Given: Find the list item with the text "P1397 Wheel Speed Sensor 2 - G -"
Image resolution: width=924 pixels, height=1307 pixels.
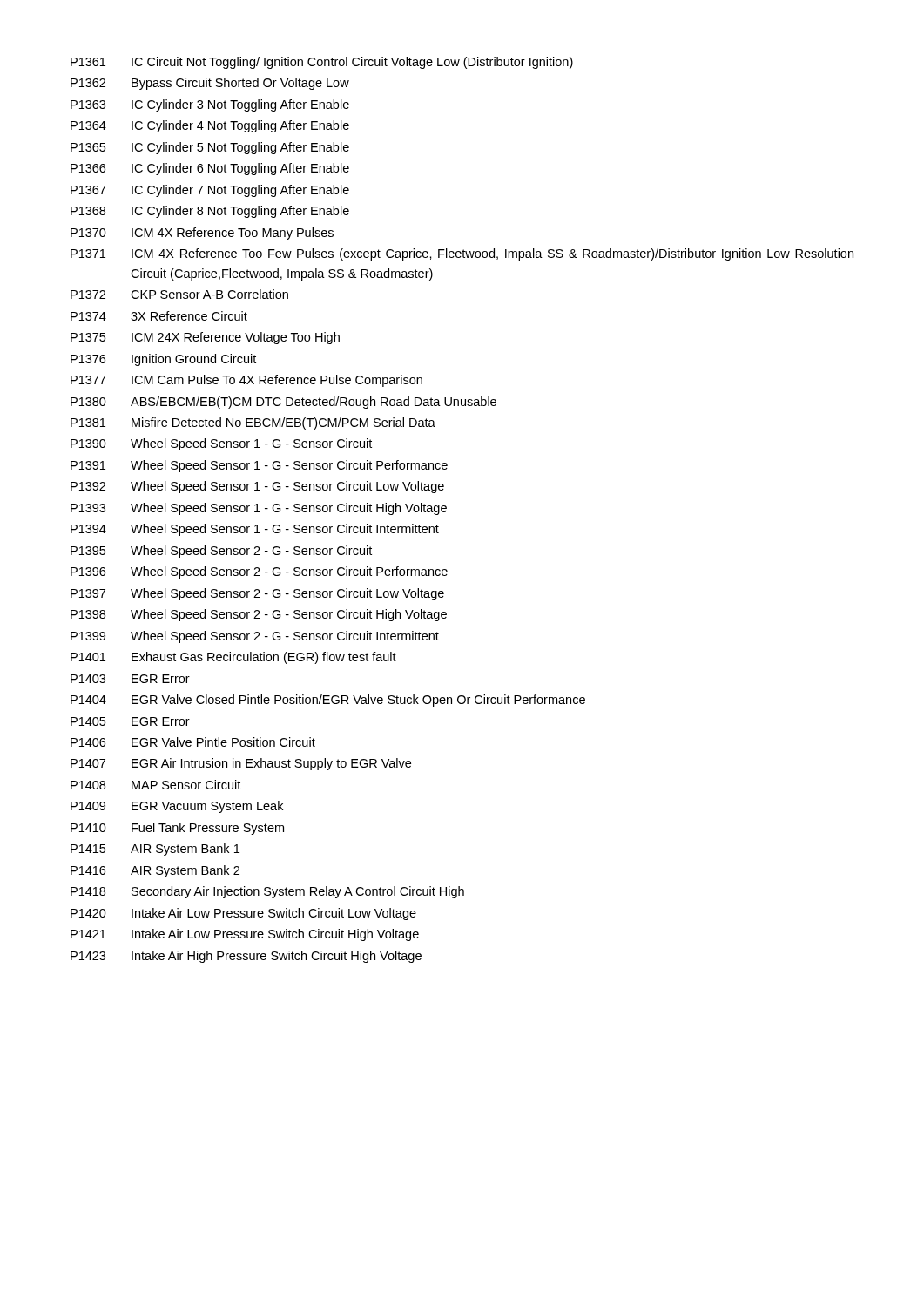Looking at the screenshot, I should [257, 594].
